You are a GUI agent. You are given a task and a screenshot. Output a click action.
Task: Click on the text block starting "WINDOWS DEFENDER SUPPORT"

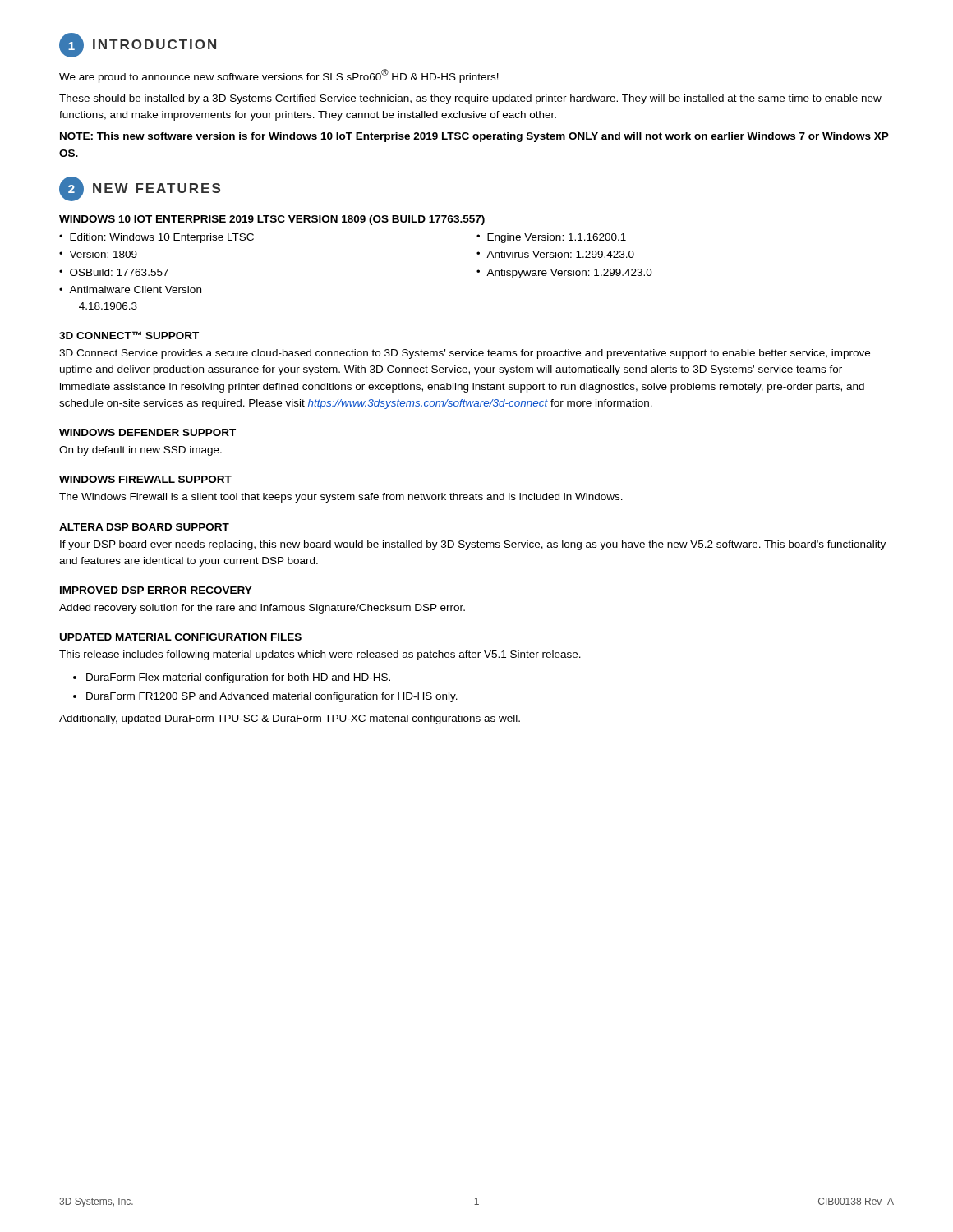[x=148, y=432]
